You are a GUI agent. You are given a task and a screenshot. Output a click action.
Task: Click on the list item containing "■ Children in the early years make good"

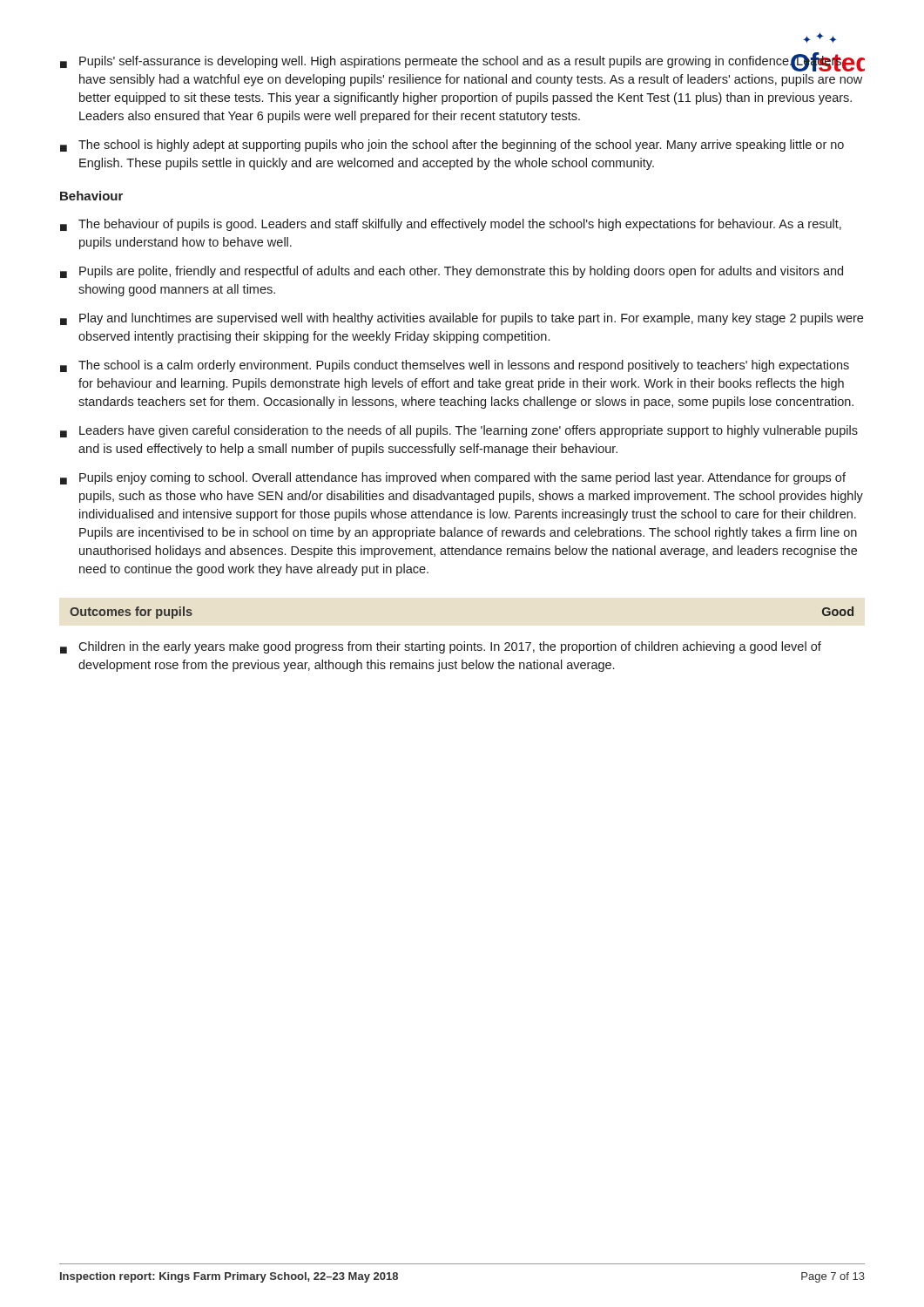coord(462,656)
